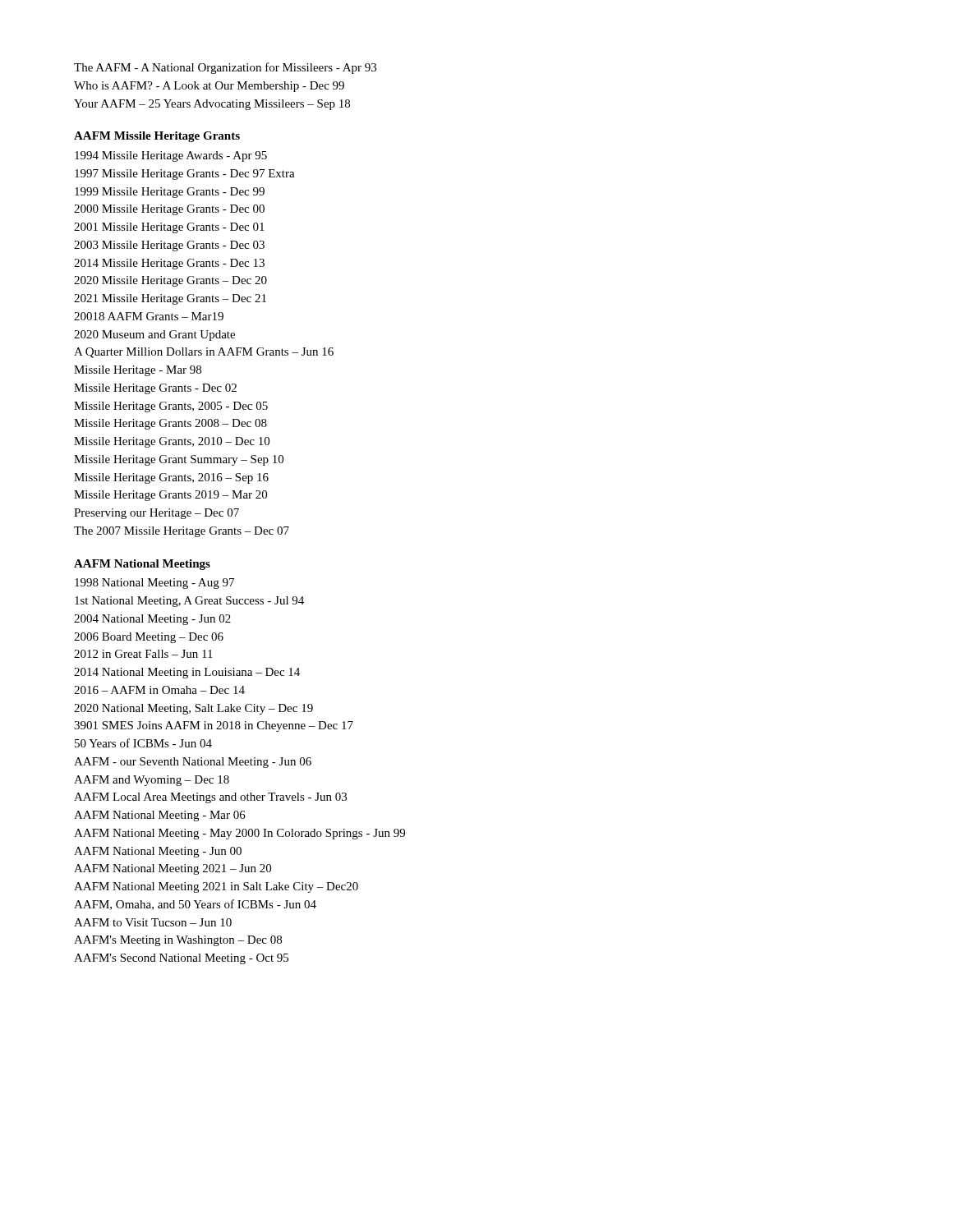Find the block starting "2006 Board Meeting – Dec"
The image size is (953, 1232).
point(149,636)
